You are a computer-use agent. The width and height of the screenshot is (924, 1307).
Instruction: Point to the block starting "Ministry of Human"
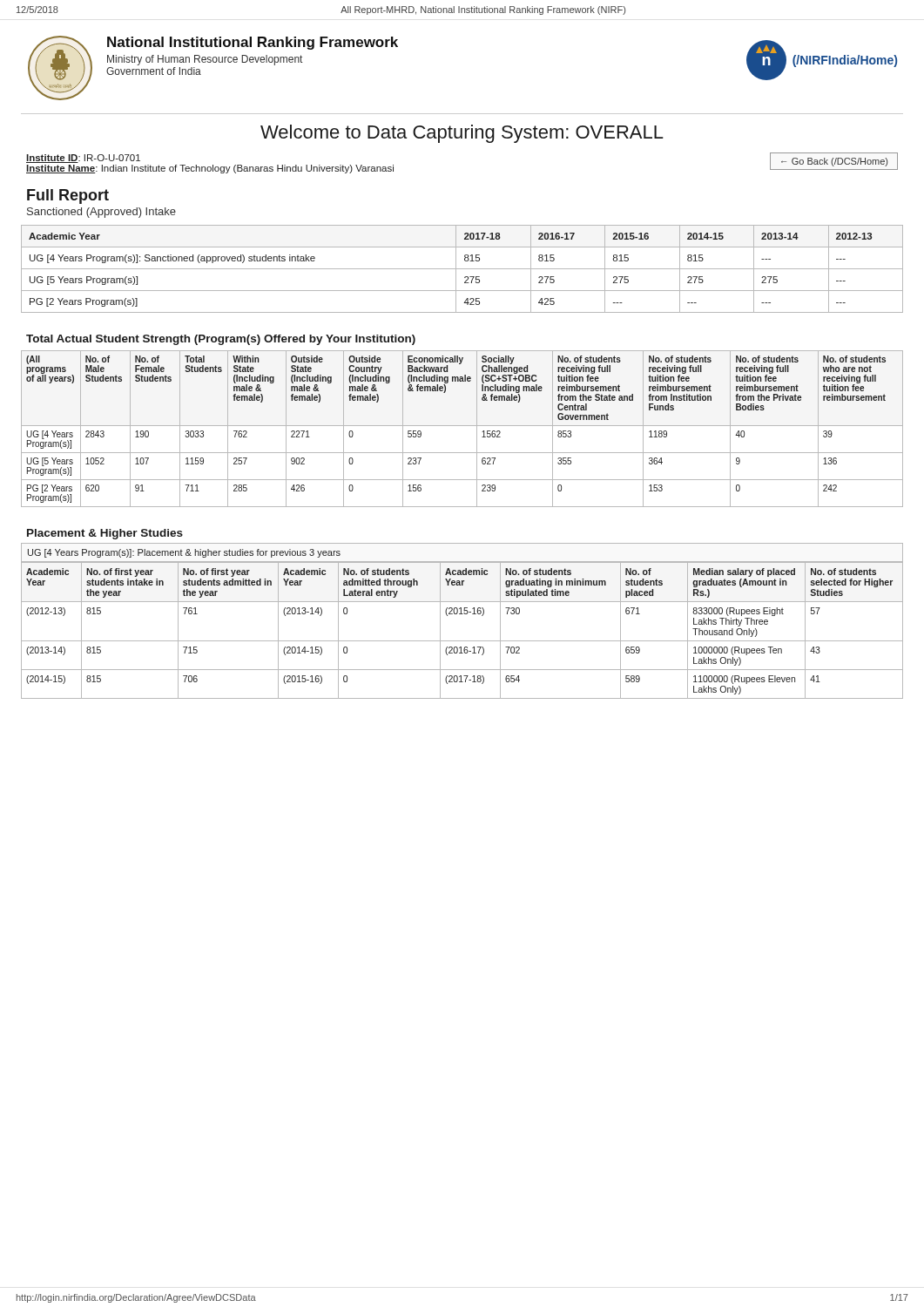[x=204, y=59]
